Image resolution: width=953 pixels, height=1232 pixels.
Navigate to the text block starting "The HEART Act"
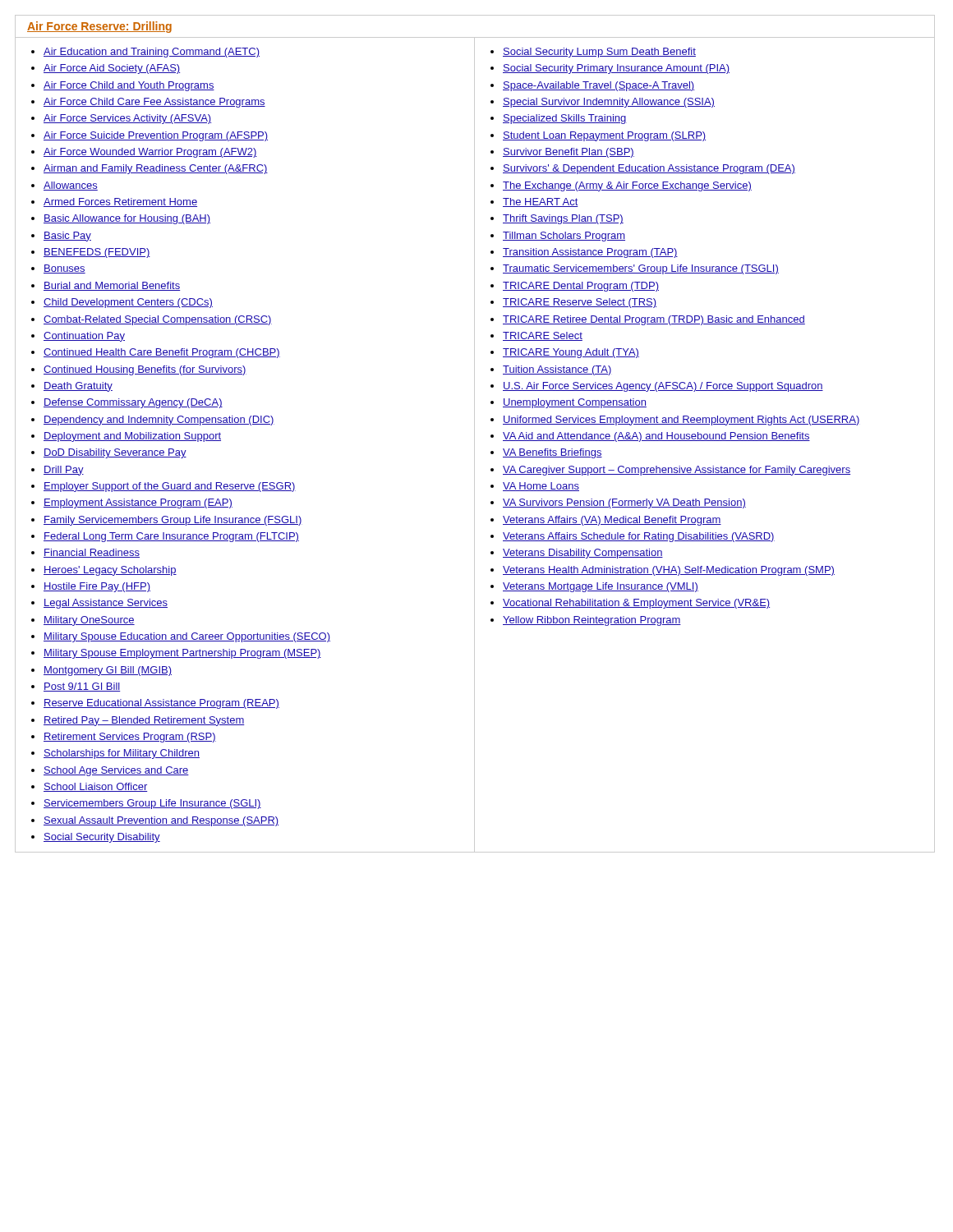[x=540, y=202]
